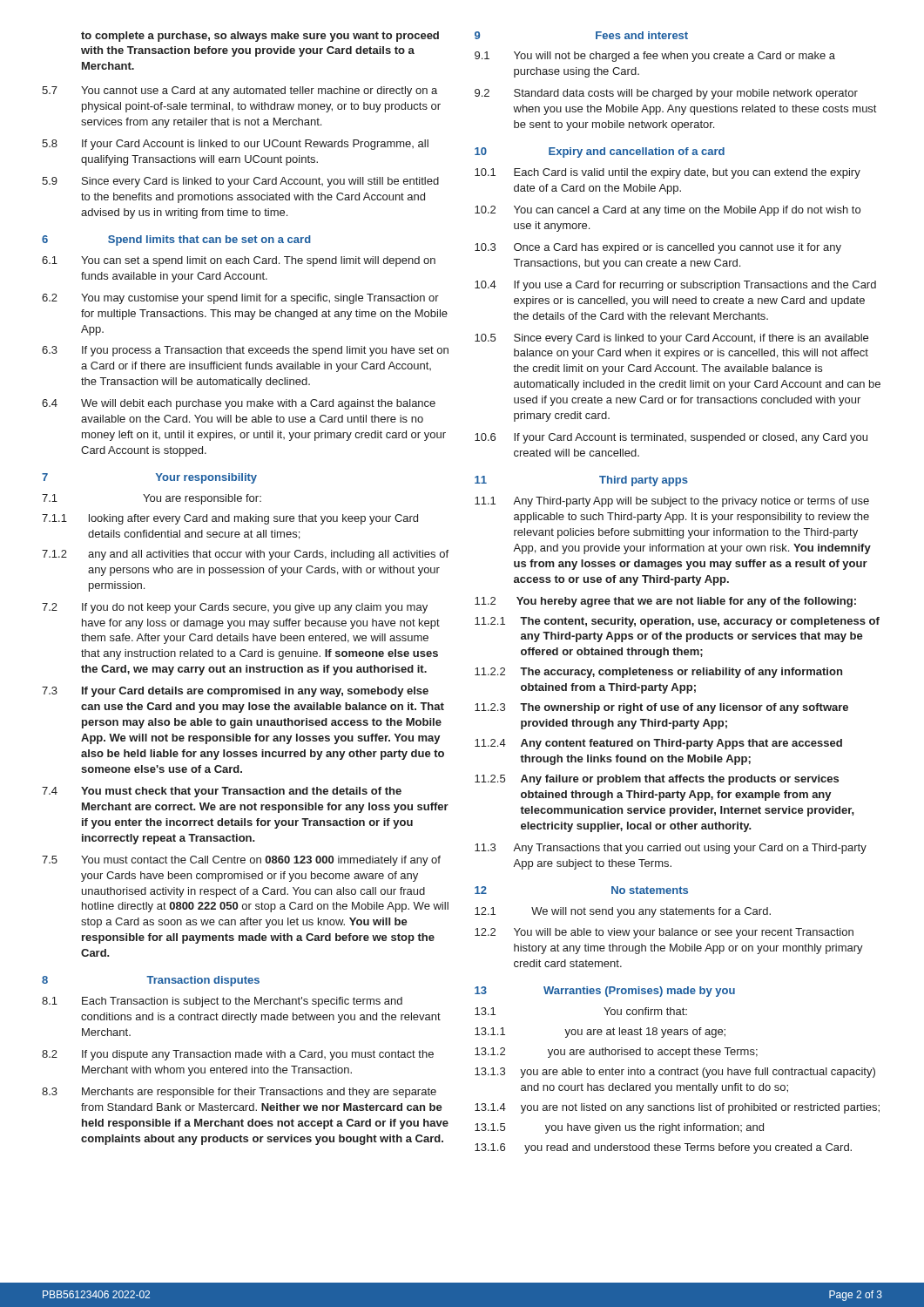
Task: Select the list item that reads "7.1.1 looking after every Card and making"
Action: click(x=246, y=526)
